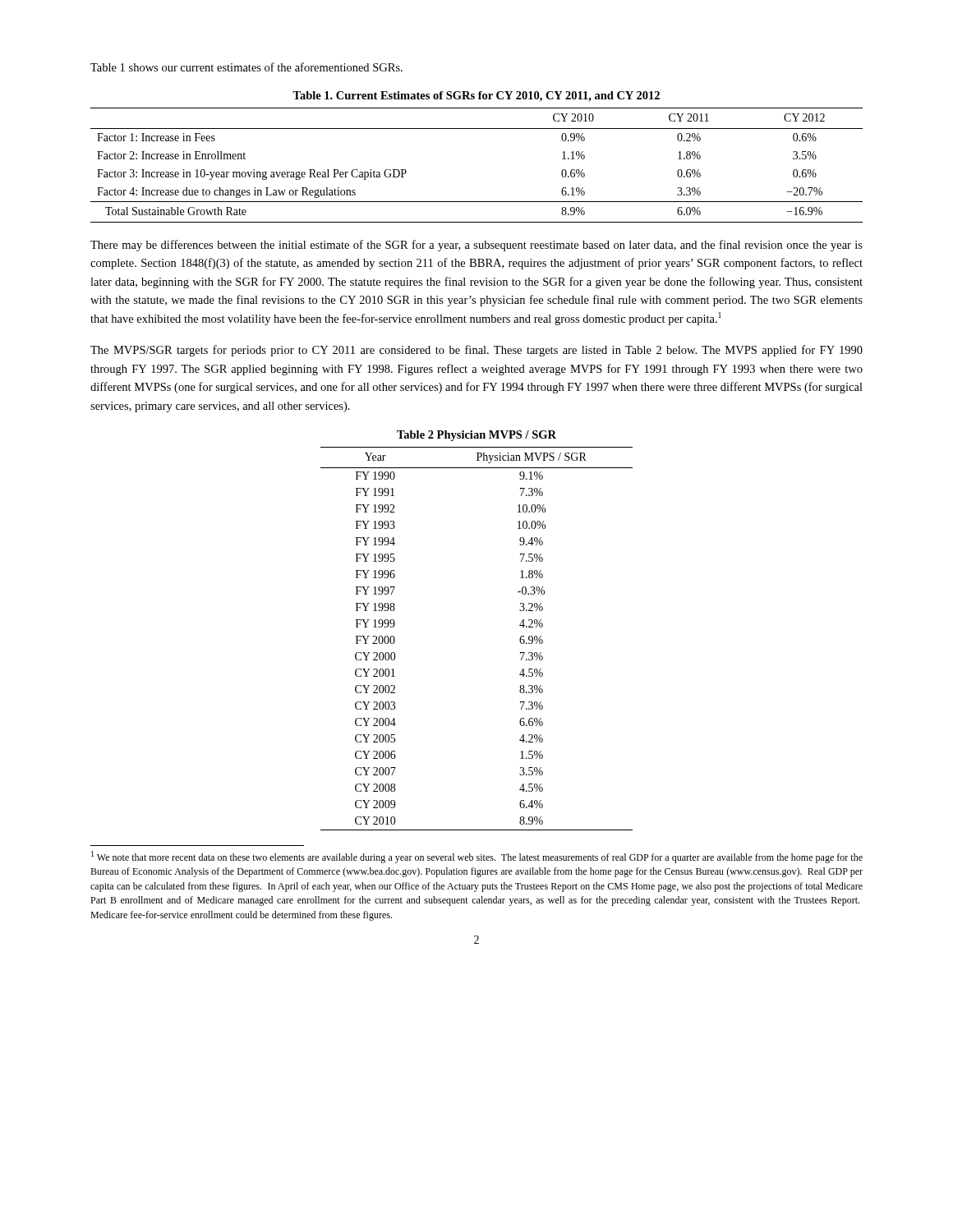Locate the text block that says "There may be"
953x1232 pixels.
tap(476, 282)
